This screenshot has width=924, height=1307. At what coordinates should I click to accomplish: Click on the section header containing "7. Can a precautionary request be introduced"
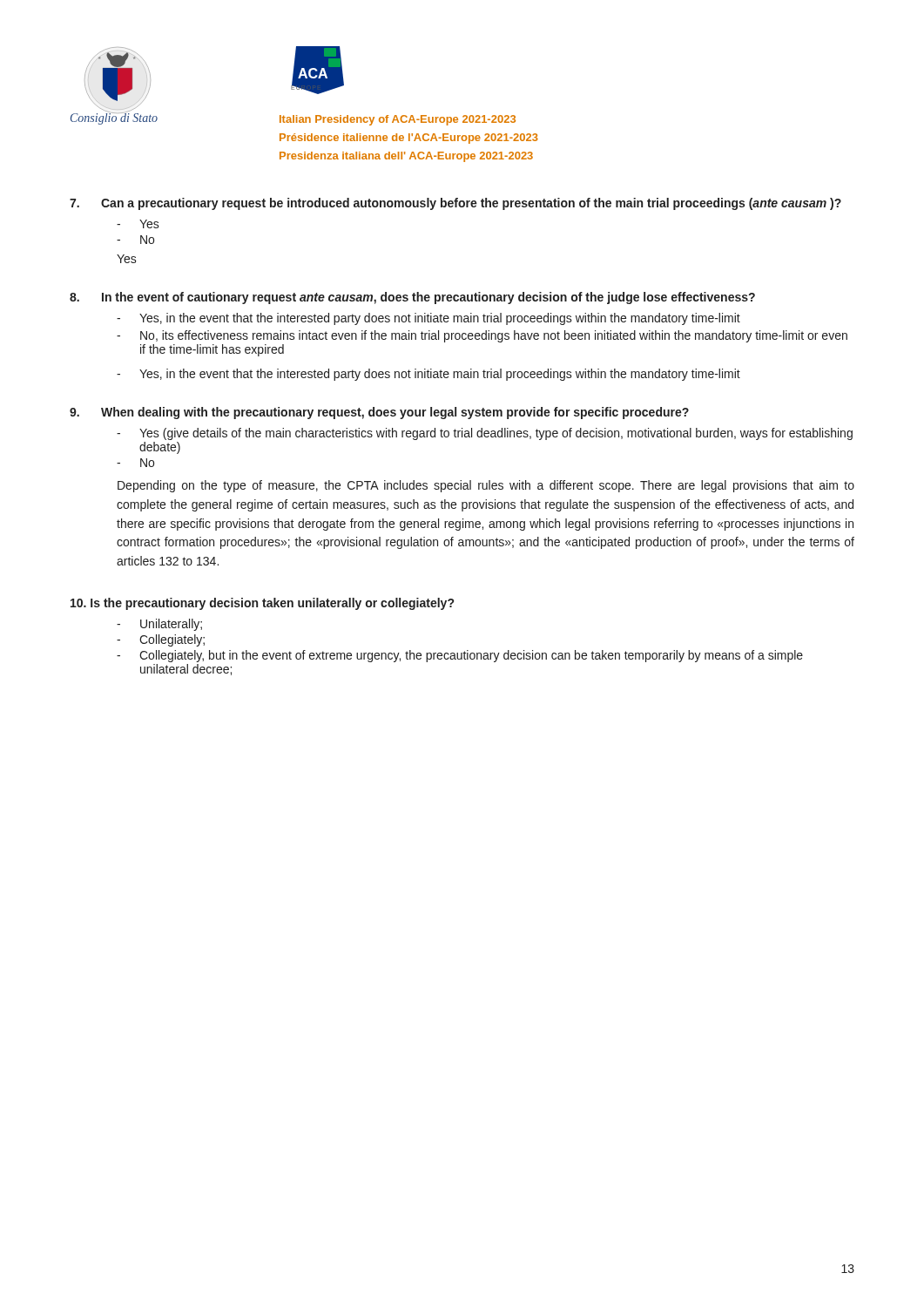click(x=462, y=203)
